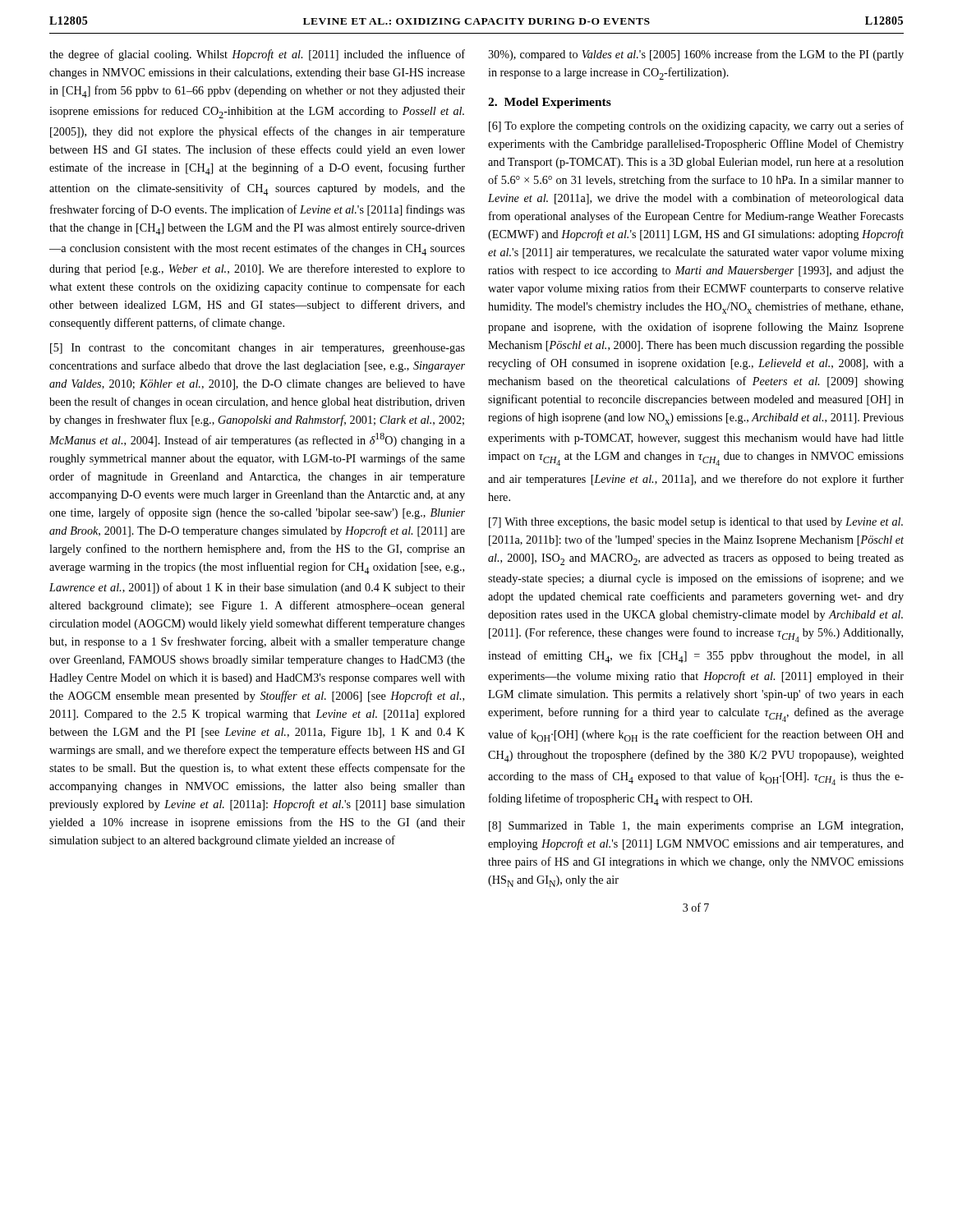Locate the text "2. Model Experiments"
Image resolution: width=953 pixels, height=1232 pixels.
pyautogui.click(x=550, y=102)
